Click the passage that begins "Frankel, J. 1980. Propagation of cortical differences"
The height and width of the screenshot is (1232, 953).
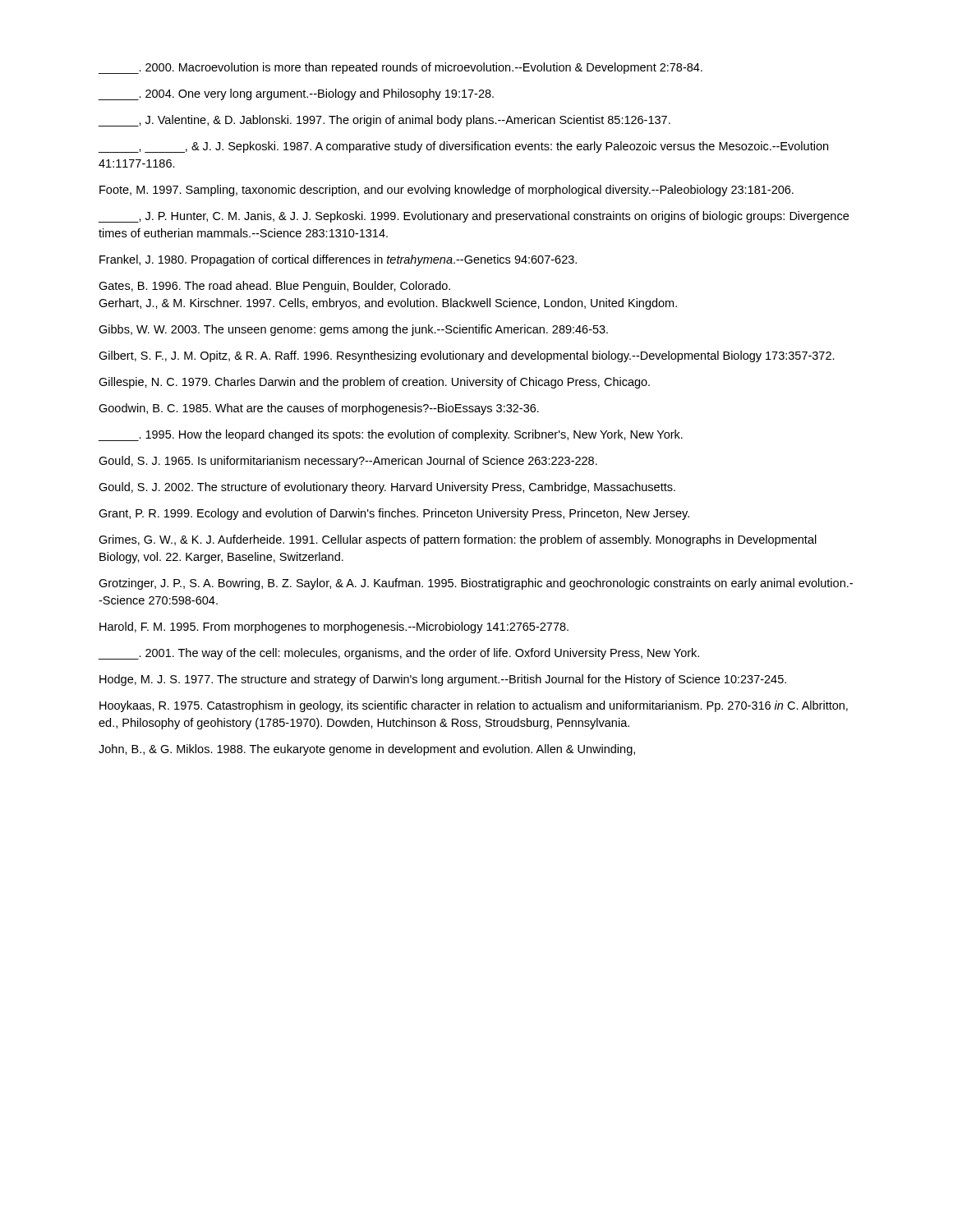coord(338,260)
